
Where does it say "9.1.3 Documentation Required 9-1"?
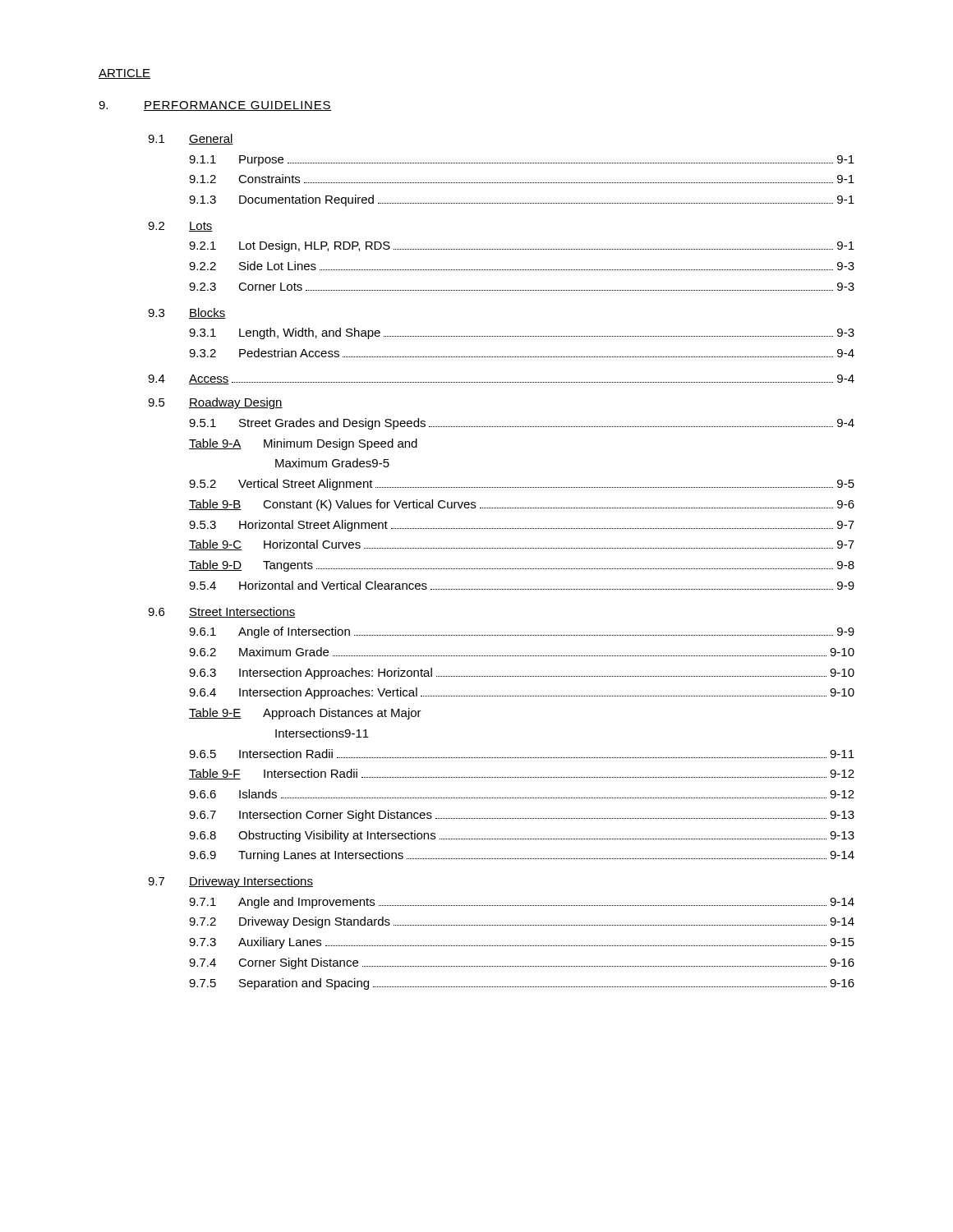click(x=522, y=200)
